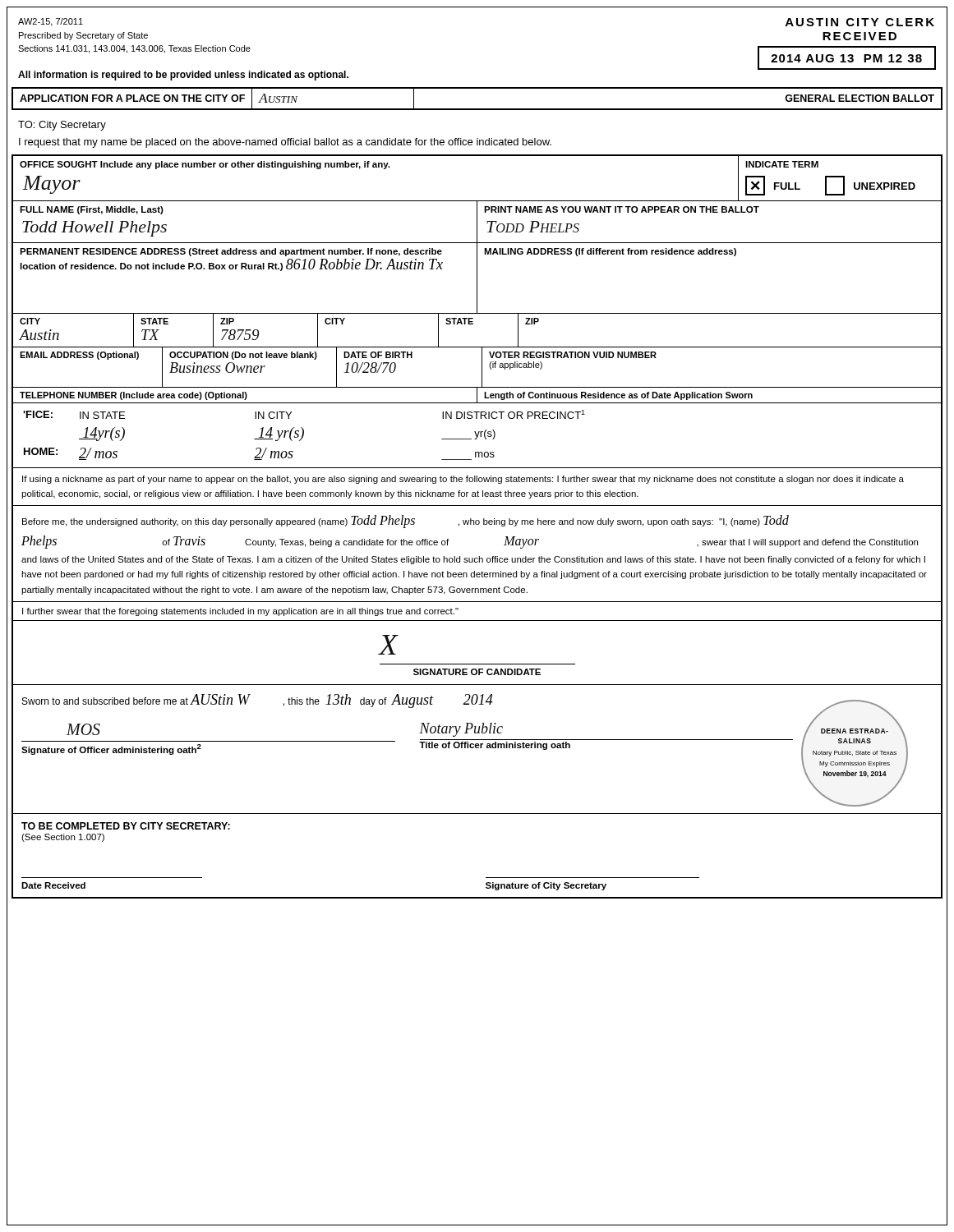Image resolution: width=954 pixels, height=1232 pixels.
Task: Find the block on this page that starts "Sworn to and"
Action: 477,749
